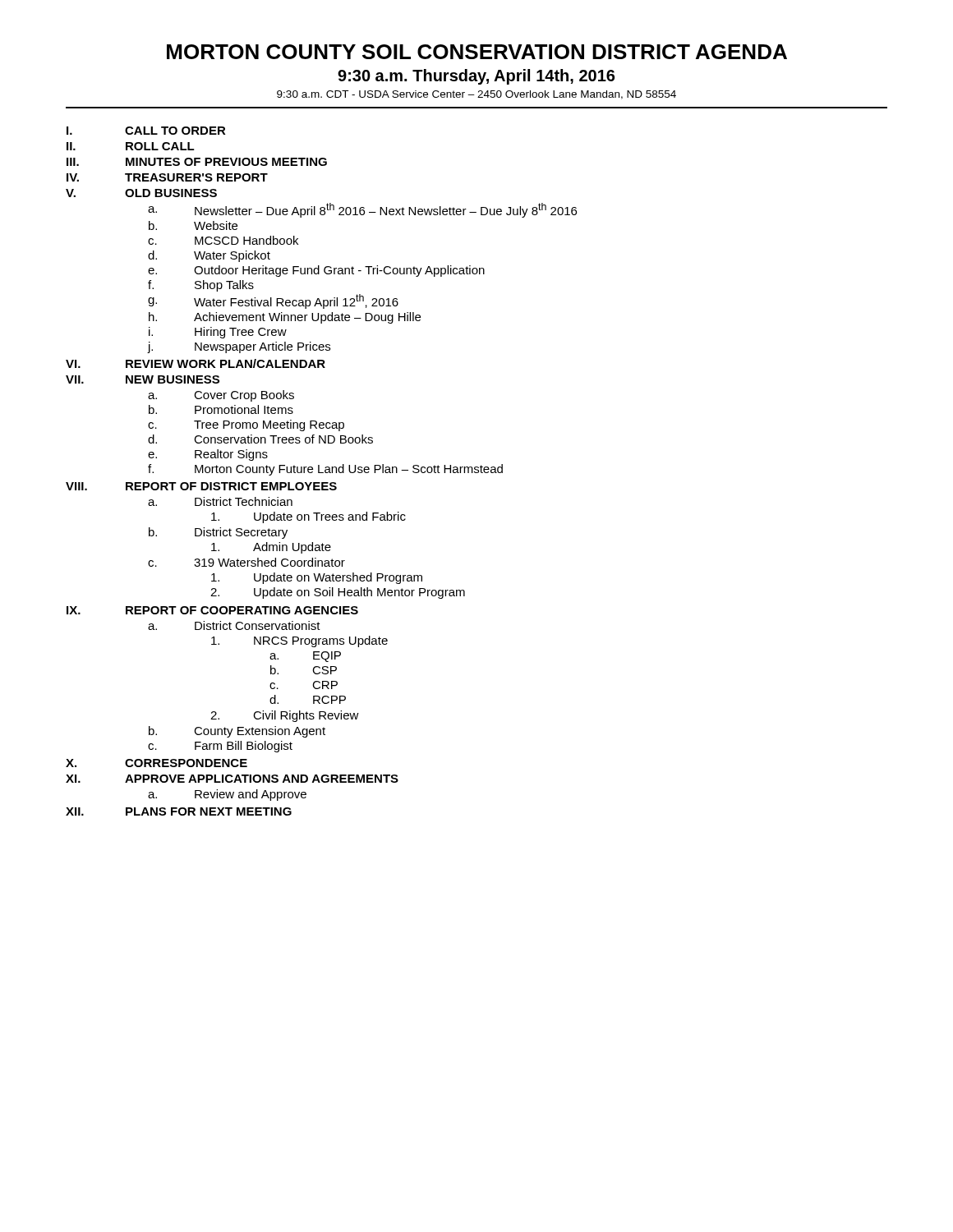Screen dimensions: 1232x953
Task: Select the title that reads "MORTON COUNTY SOIL CONSERVATION DISTRICT AGENDA 9:30"
Action: (476, 70)
